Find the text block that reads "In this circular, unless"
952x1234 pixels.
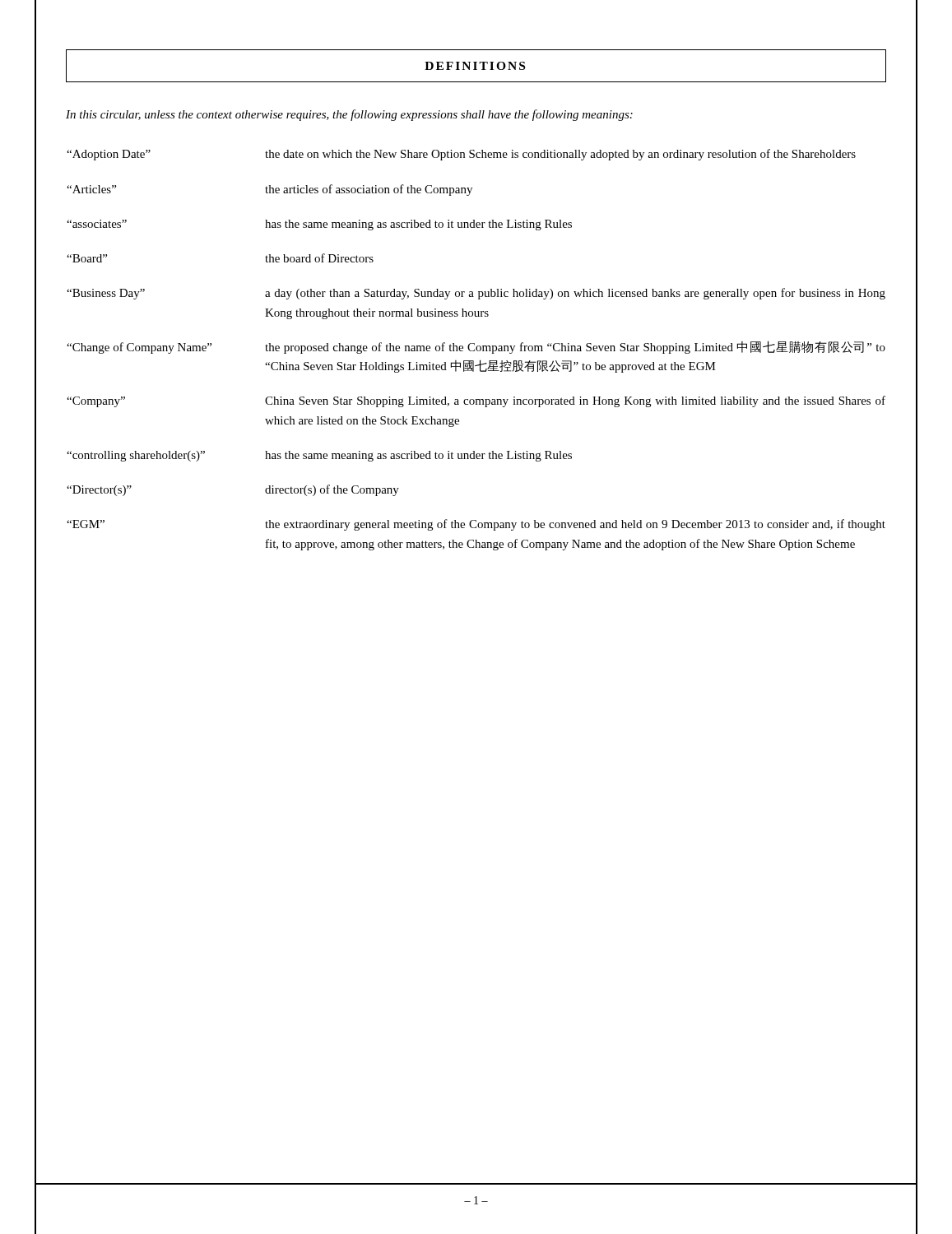pyautogui.click(x=350, y=114)
